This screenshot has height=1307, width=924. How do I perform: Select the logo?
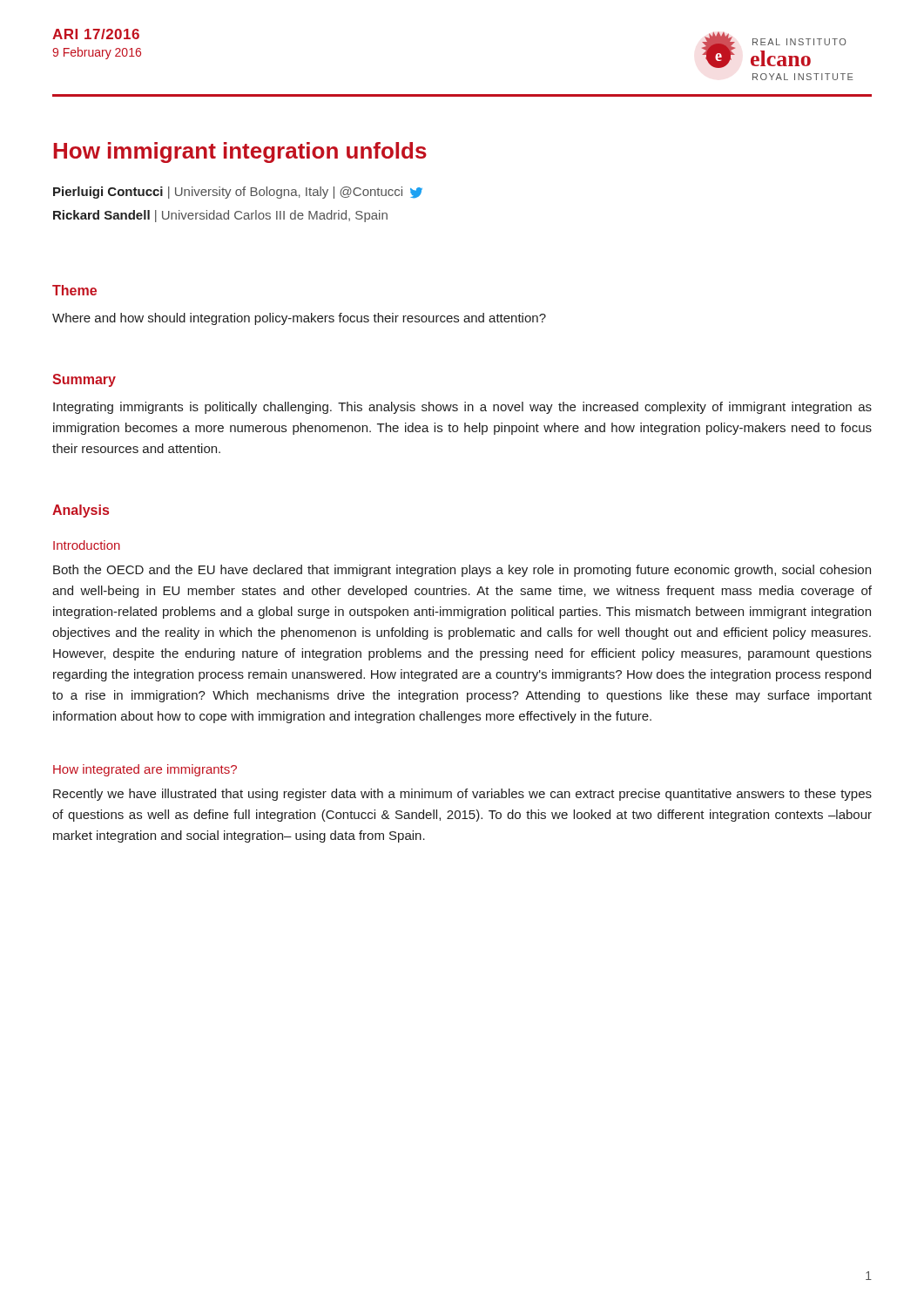tap(780, 56)
